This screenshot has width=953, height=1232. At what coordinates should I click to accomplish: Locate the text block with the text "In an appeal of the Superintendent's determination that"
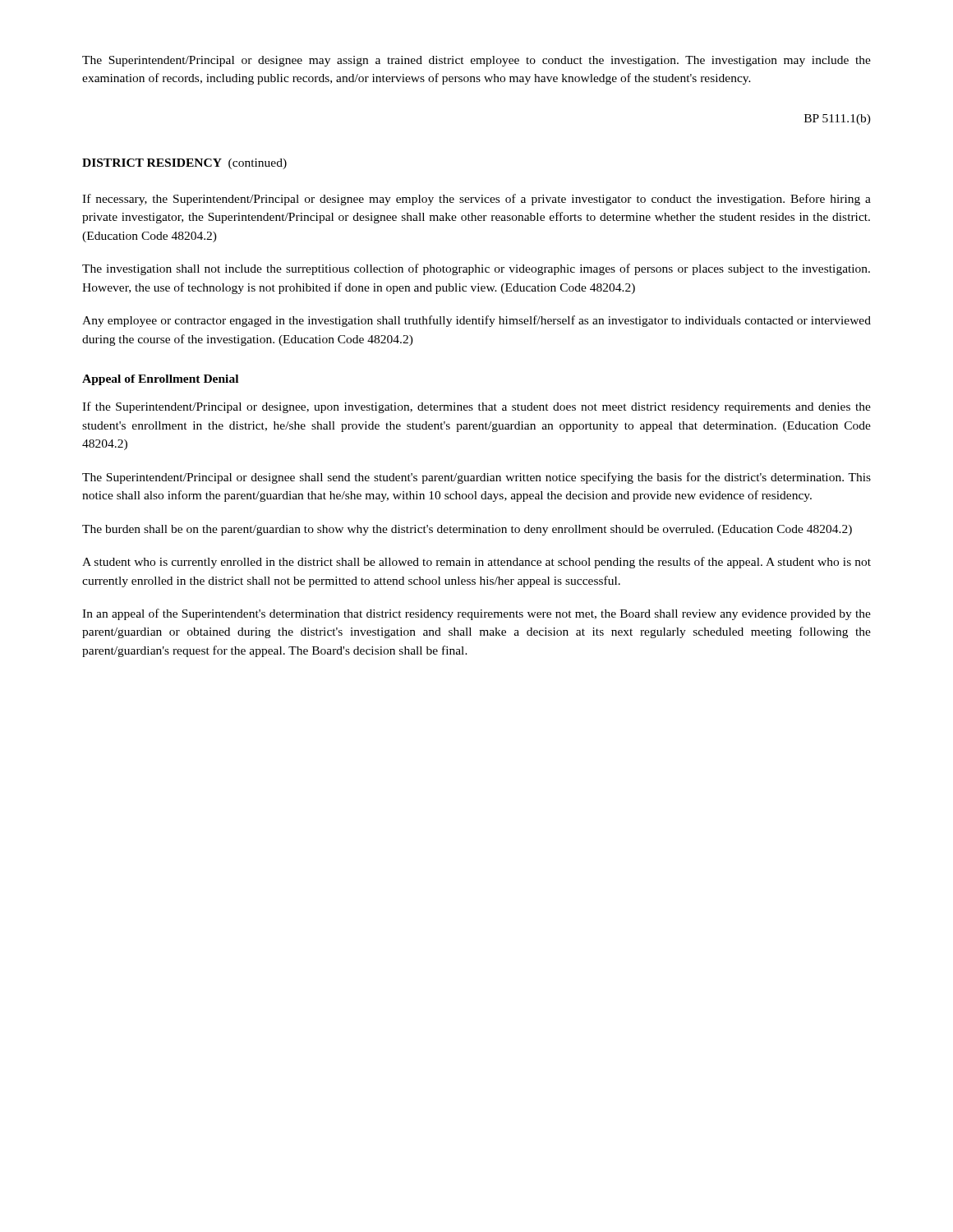(x=476, y=632)
